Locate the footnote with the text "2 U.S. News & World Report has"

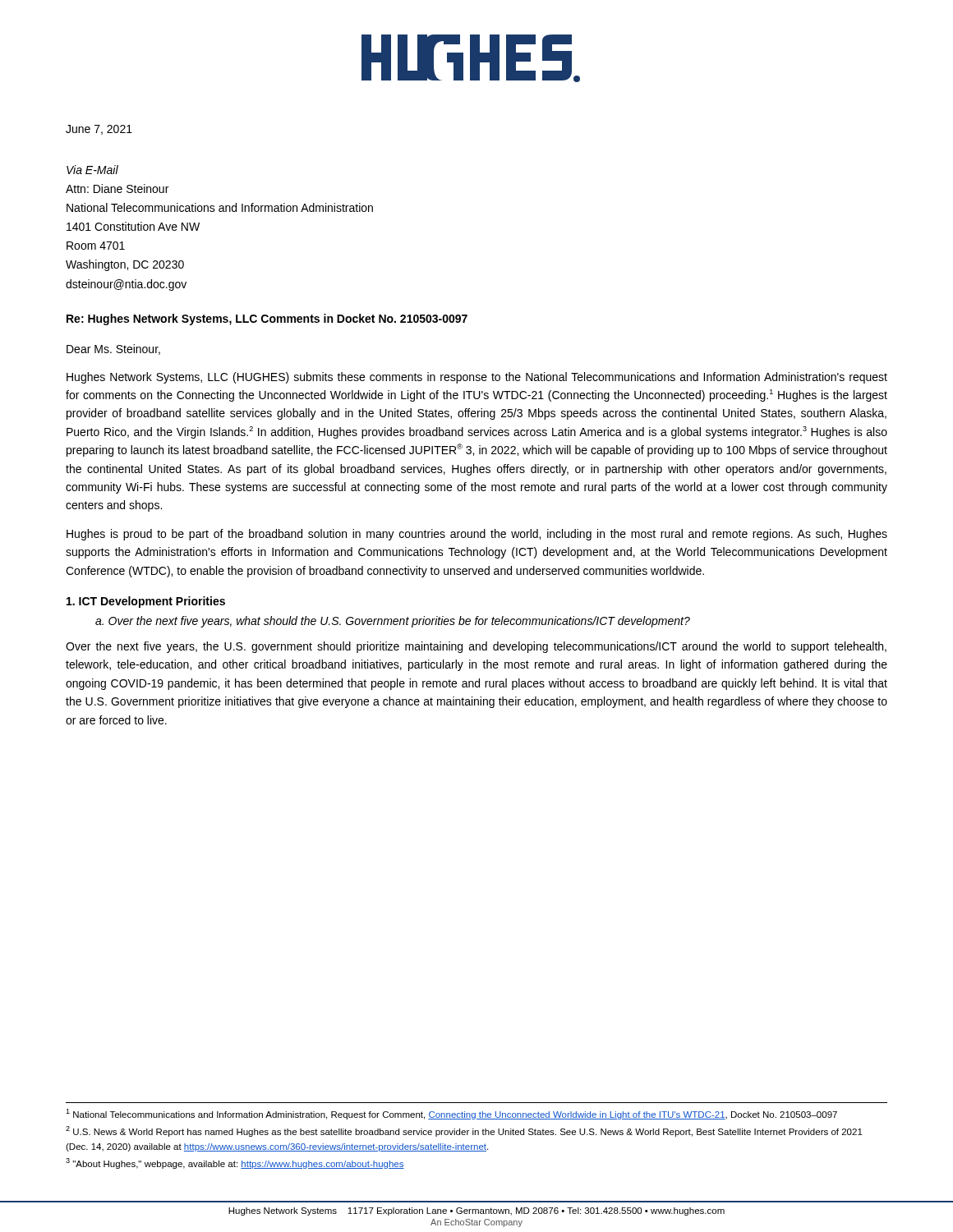coord(464,1138)
